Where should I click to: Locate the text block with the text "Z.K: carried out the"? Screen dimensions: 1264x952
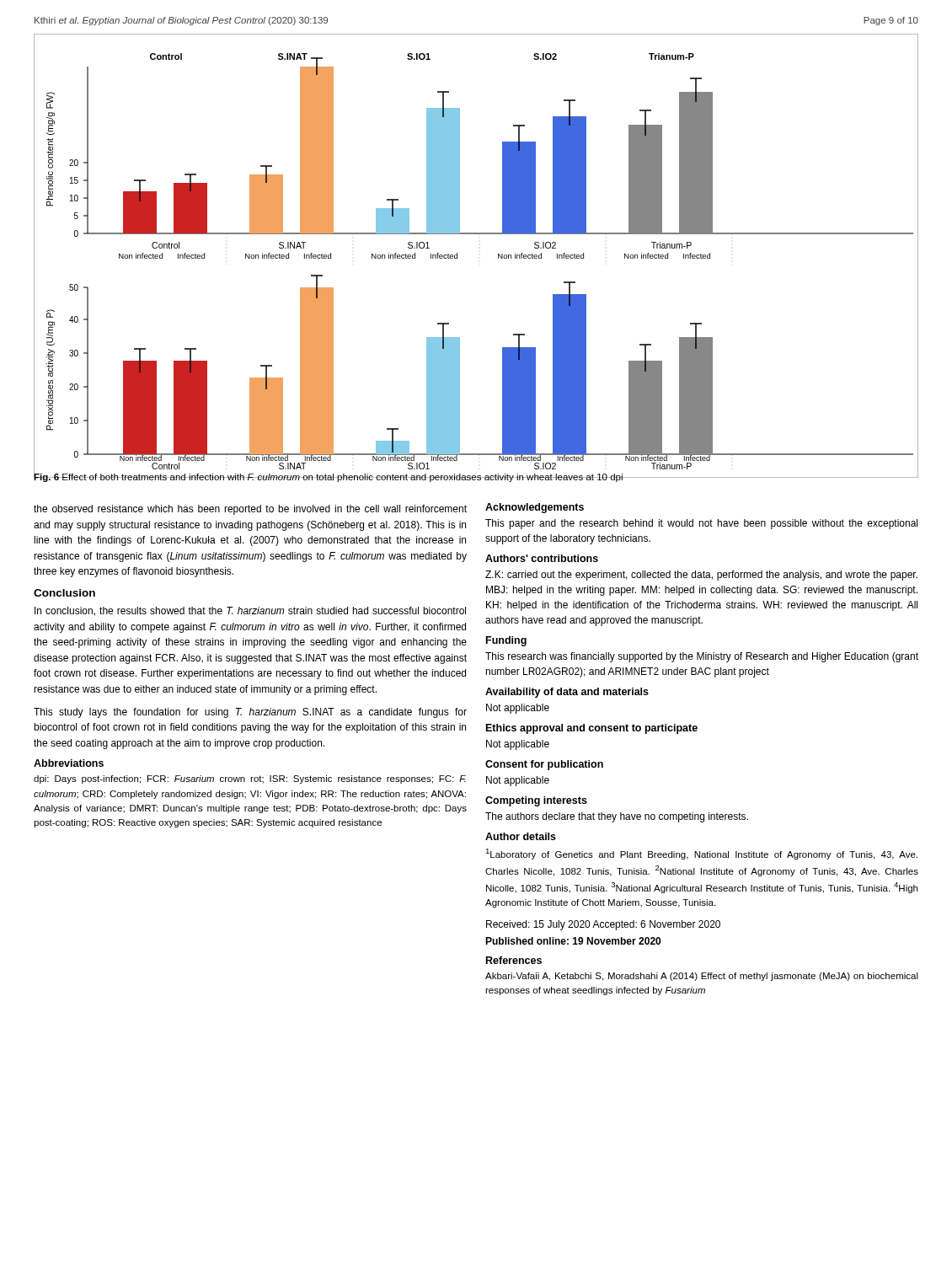[x=702, y=597]
